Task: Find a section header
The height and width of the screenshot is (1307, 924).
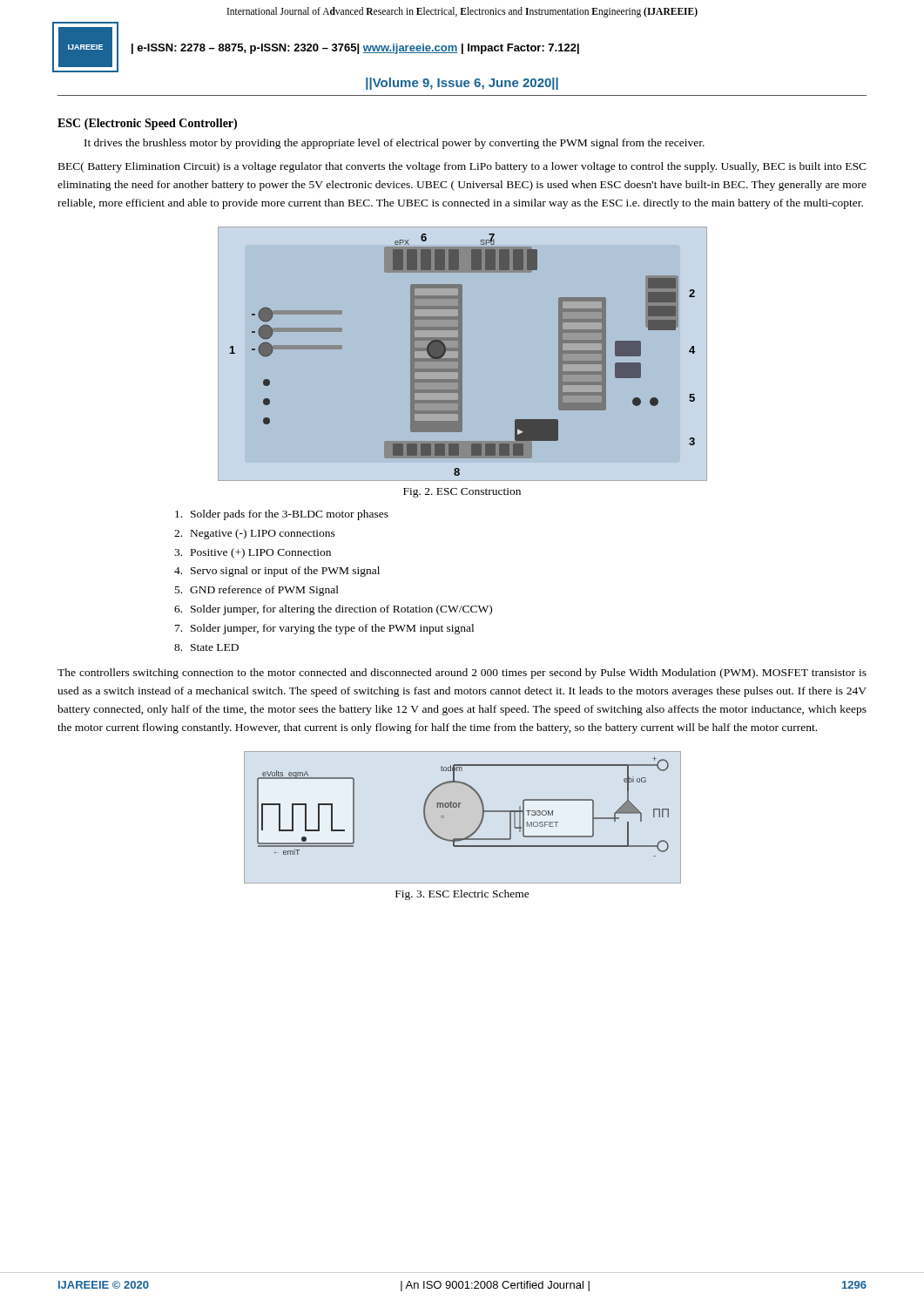Action: pos(148,123)
